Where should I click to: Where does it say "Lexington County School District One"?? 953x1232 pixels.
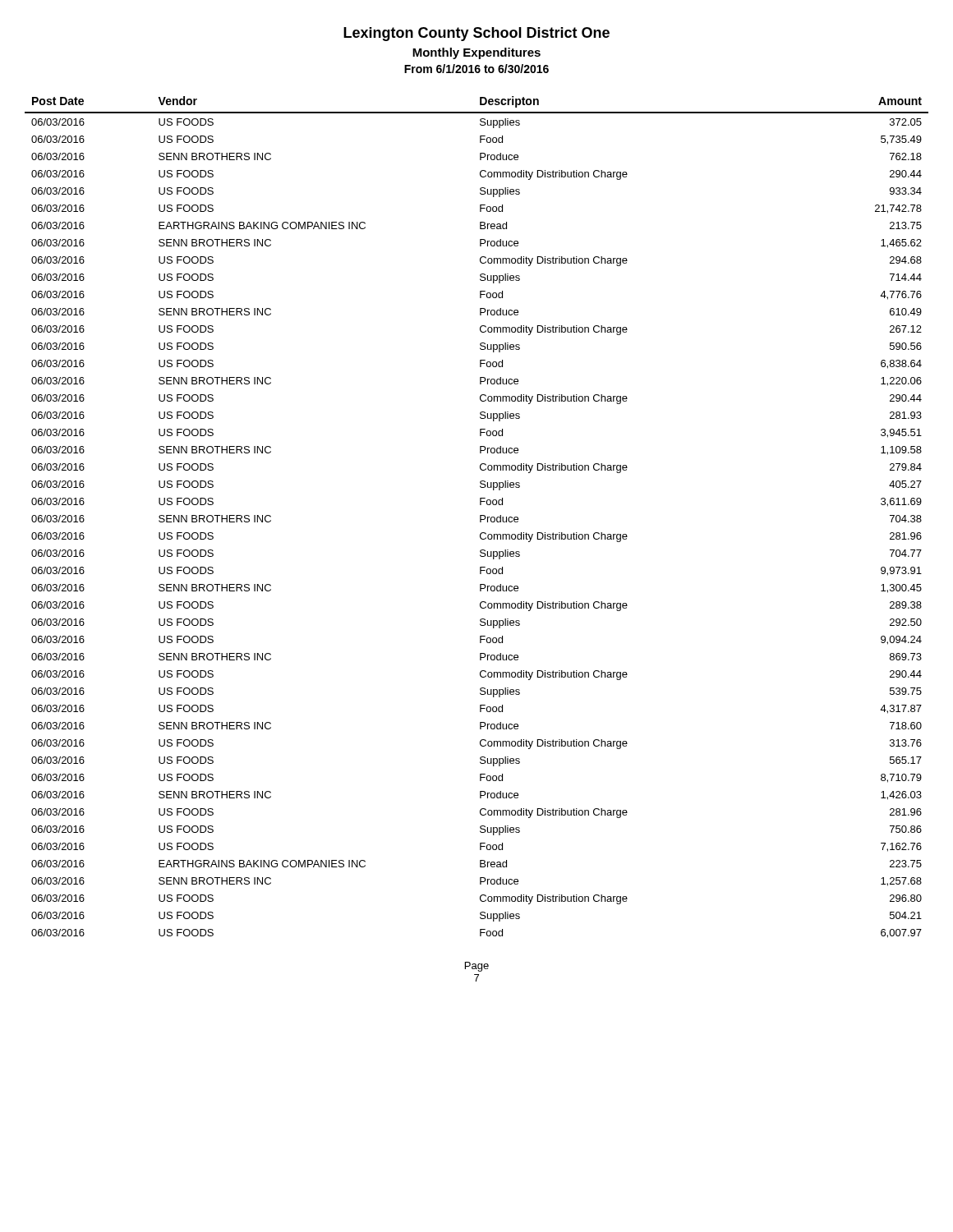476,33
